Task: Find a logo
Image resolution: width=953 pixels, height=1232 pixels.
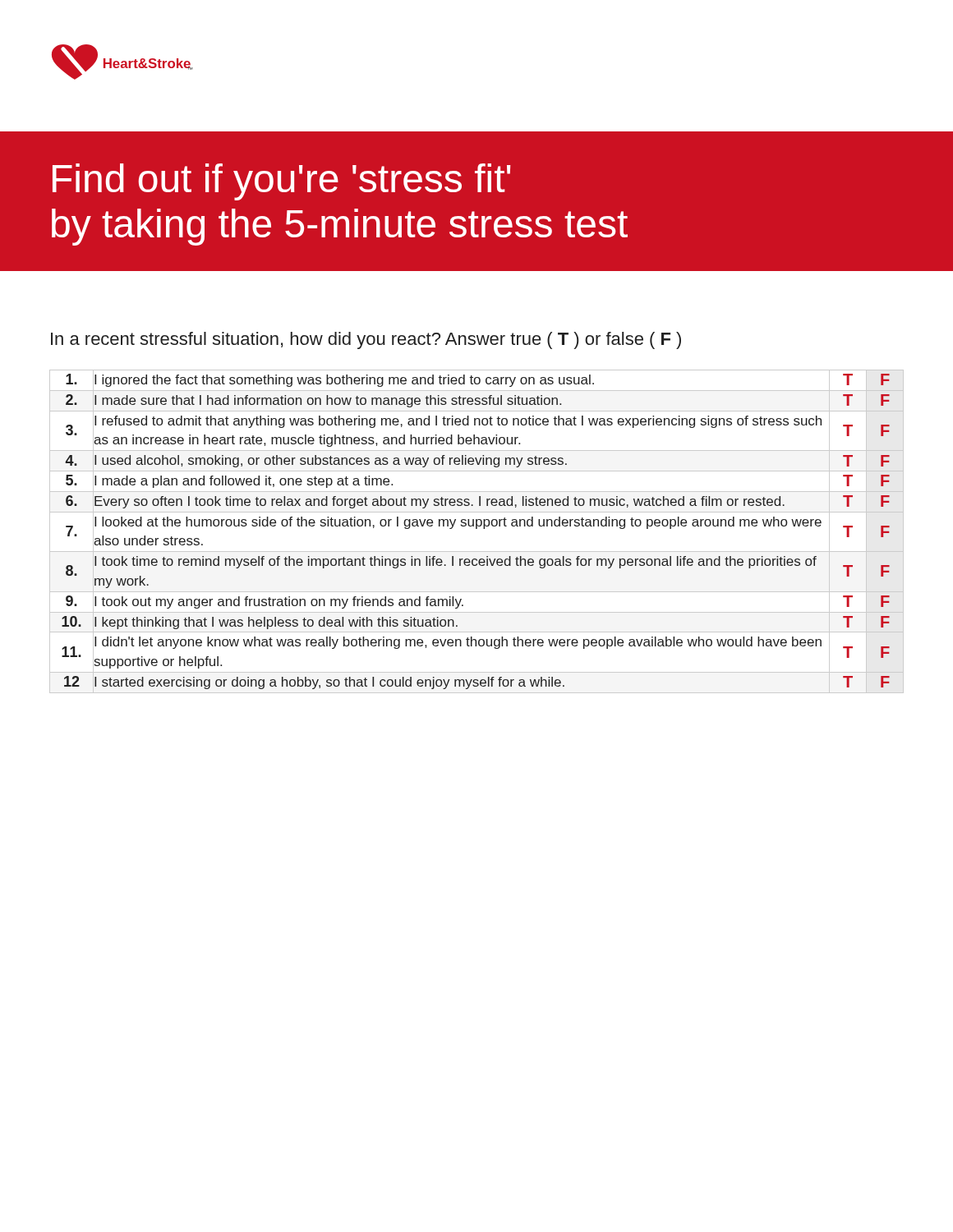Action: [x=123, y=70]
